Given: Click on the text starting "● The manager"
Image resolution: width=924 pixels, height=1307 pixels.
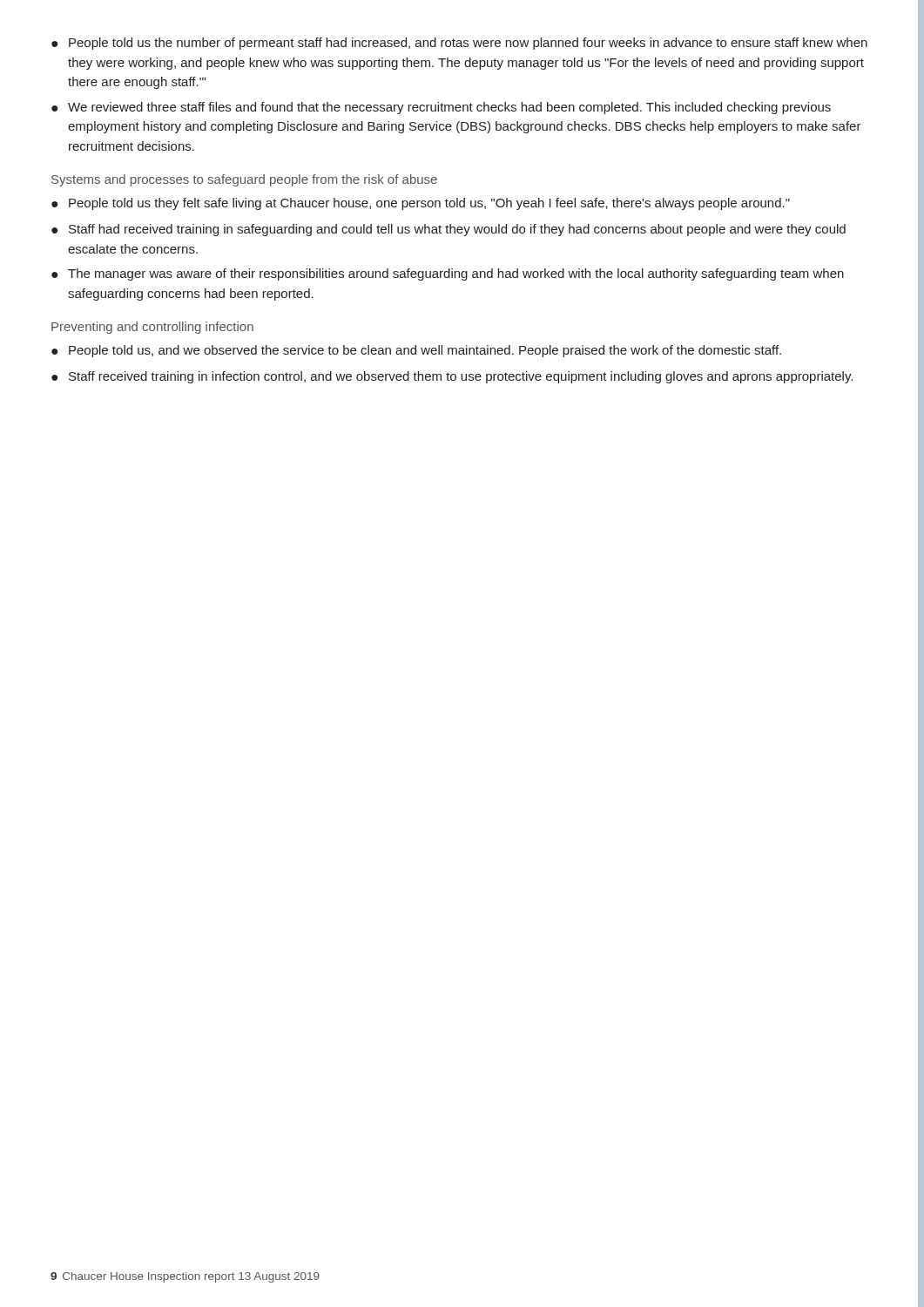Looking at the screenshot, I should [462, 284].
